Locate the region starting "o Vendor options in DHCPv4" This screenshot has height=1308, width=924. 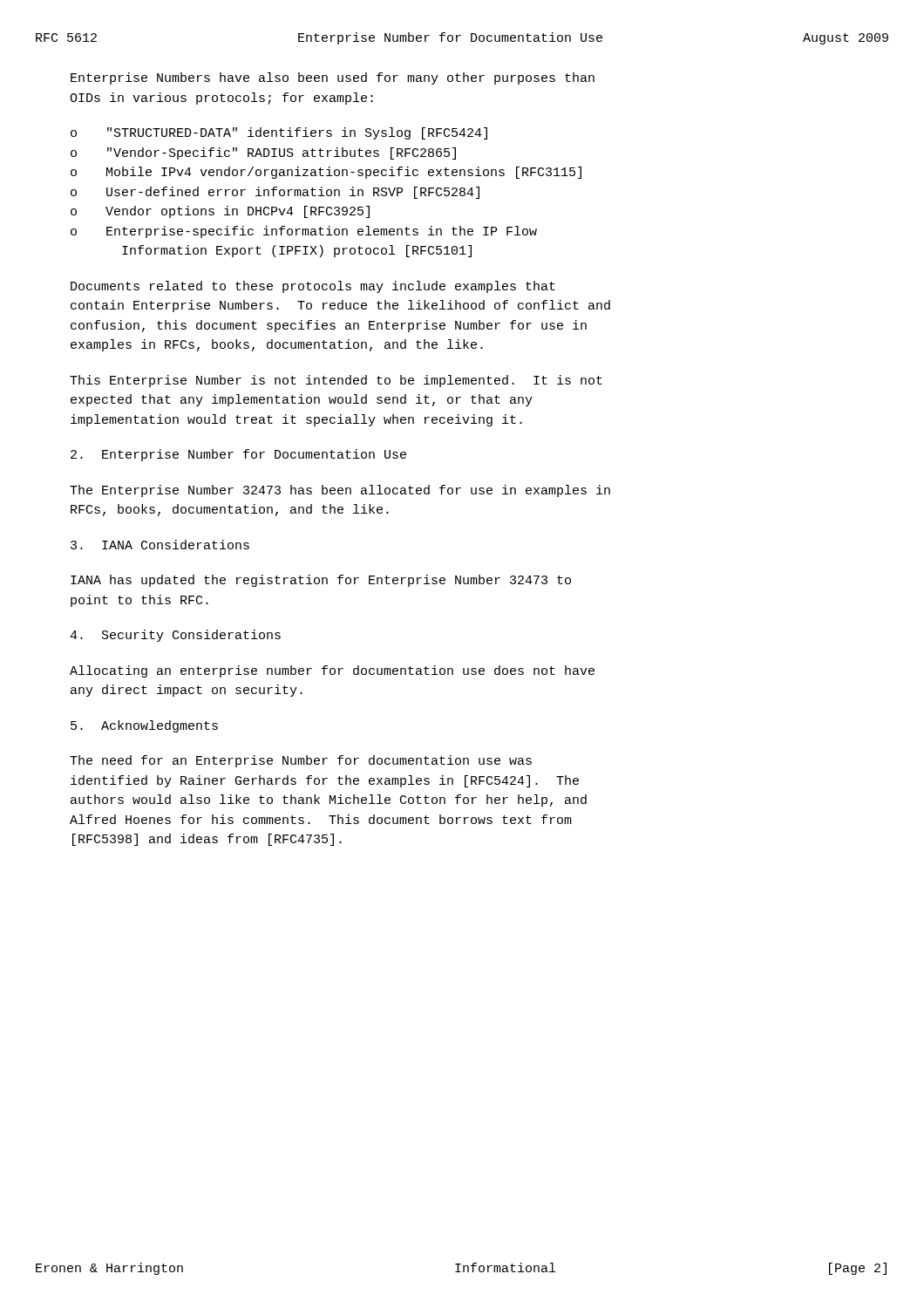[233, 211]
